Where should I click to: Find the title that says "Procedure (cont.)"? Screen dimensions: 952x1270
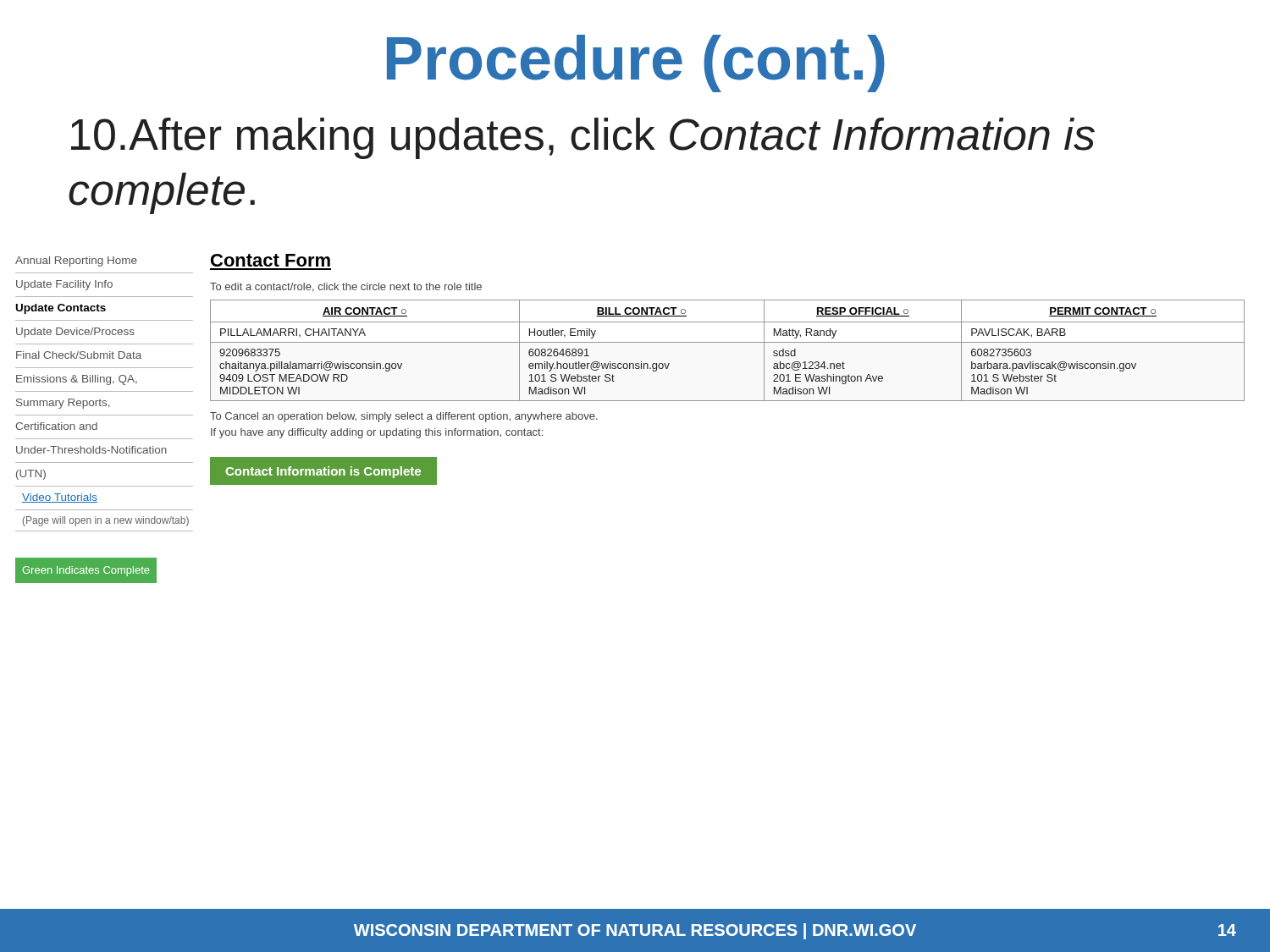[635, 58]
